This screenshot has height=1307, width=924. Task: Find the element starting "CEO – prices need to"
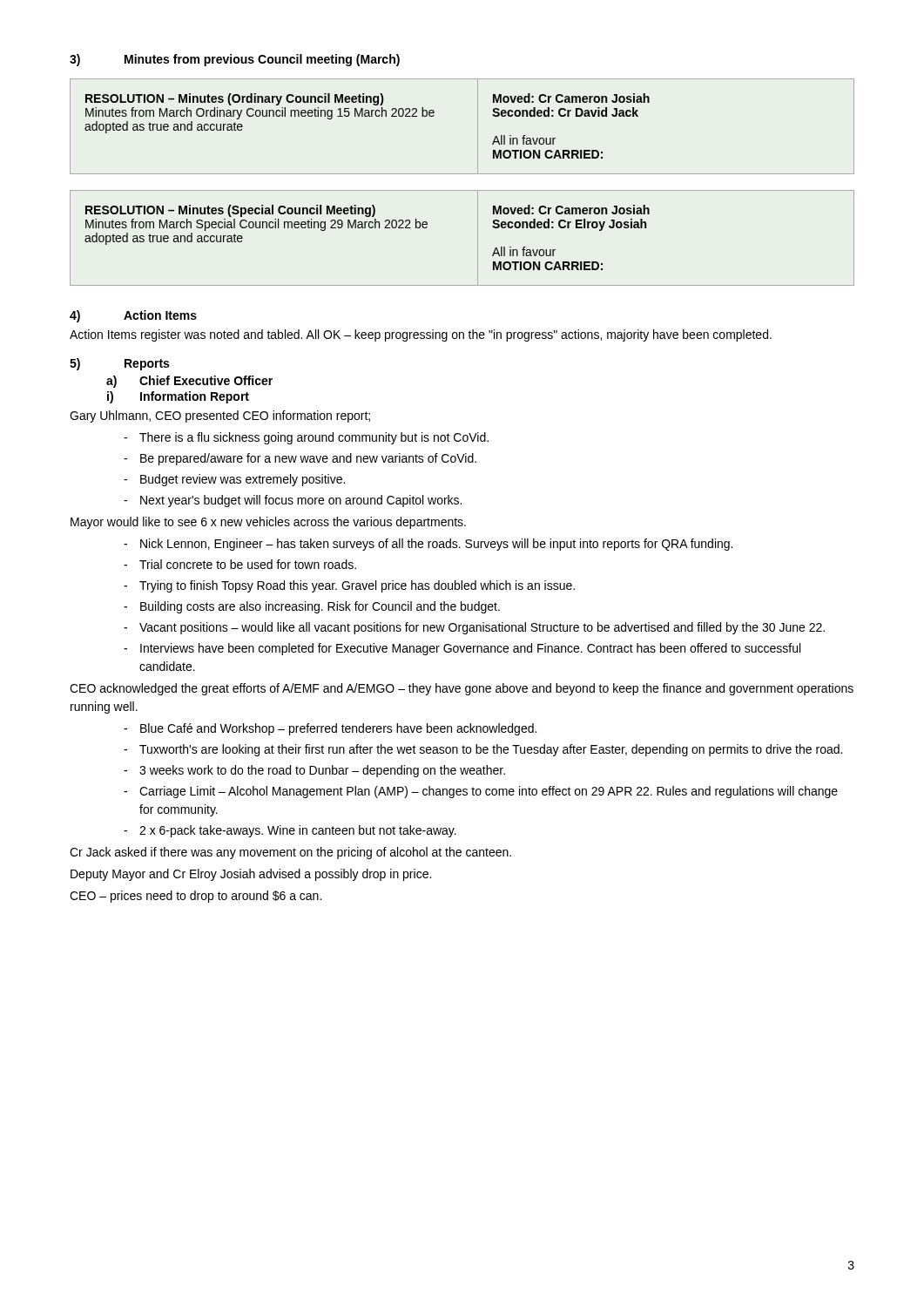196,896
